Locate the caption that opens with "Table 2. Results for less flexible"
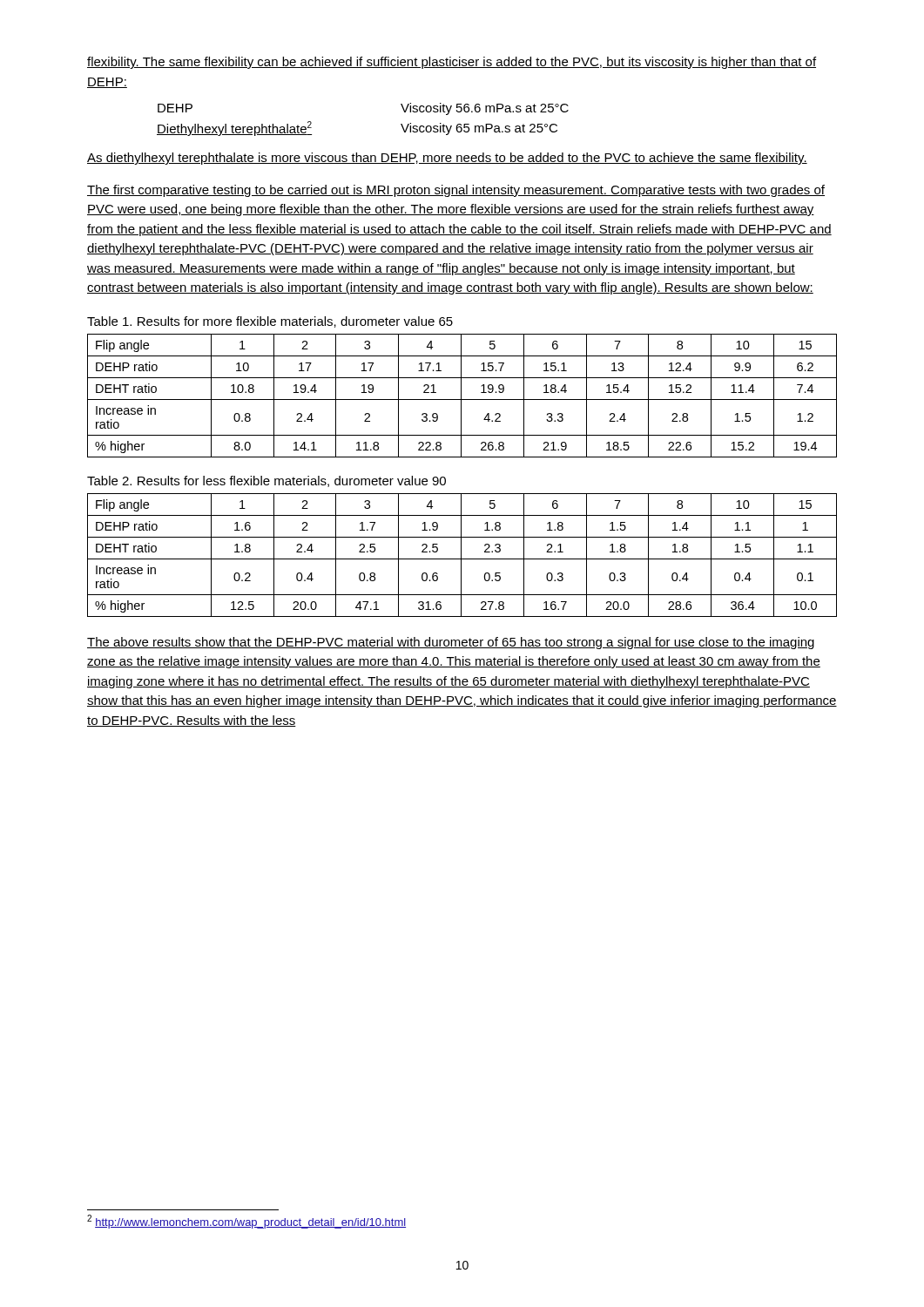Screen dimensions: 1307x924 pyautogui.click(x=267, y=480)
